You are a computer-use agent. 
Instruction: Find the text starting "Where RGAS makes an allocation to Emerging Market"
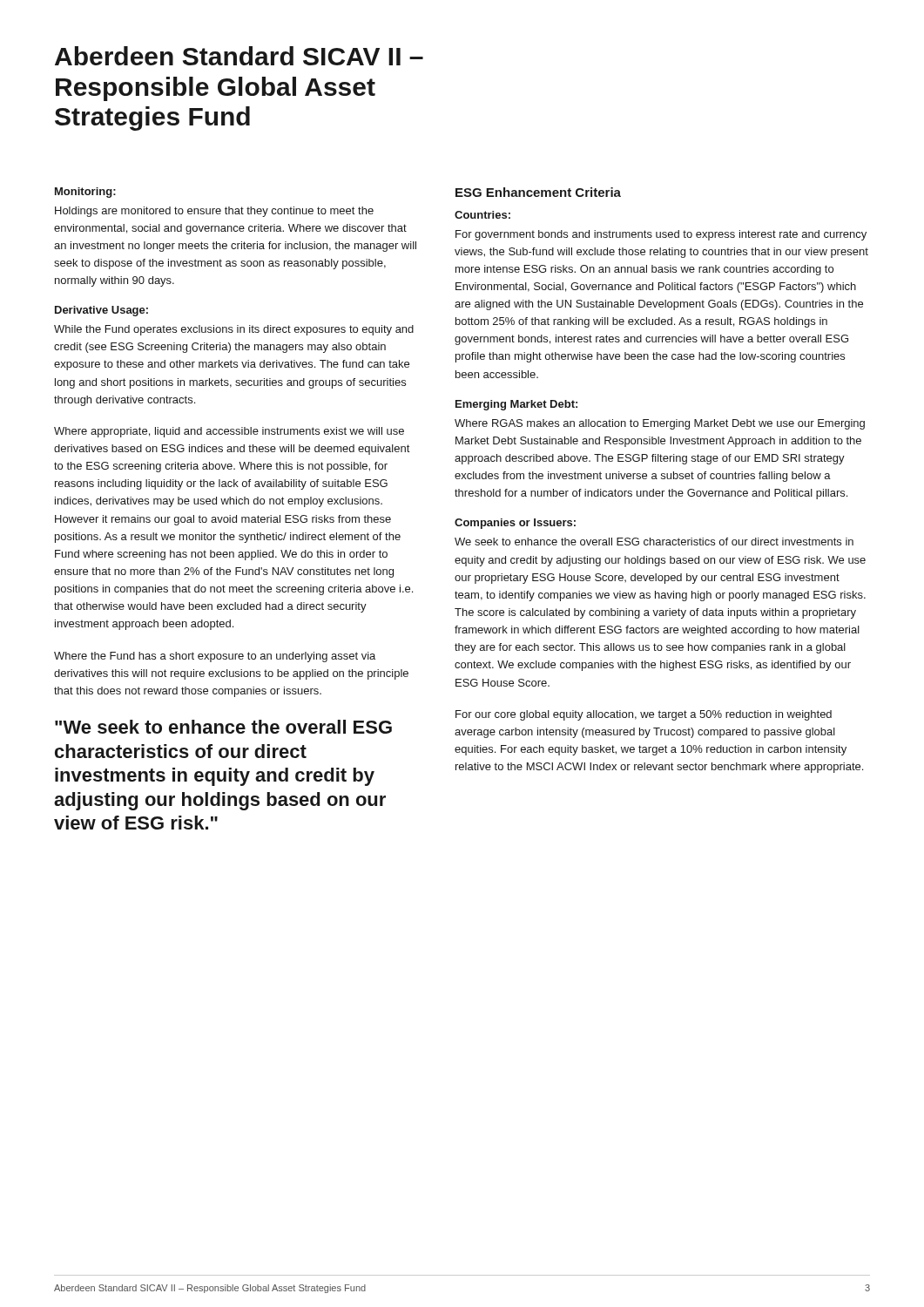click(662, 458)
